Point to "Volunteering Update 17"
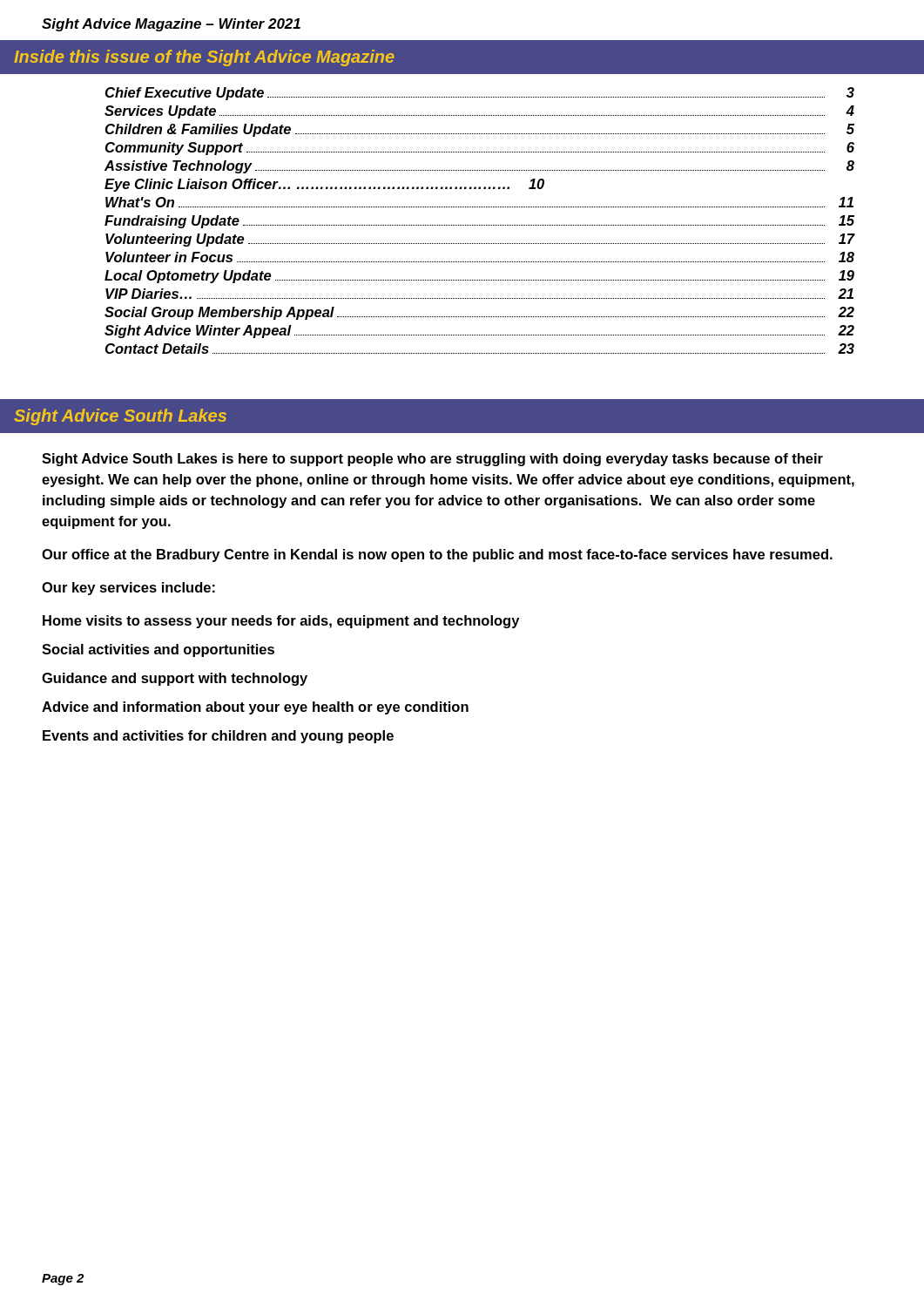This screenshot has height=1307, width=924. (479, 239)
